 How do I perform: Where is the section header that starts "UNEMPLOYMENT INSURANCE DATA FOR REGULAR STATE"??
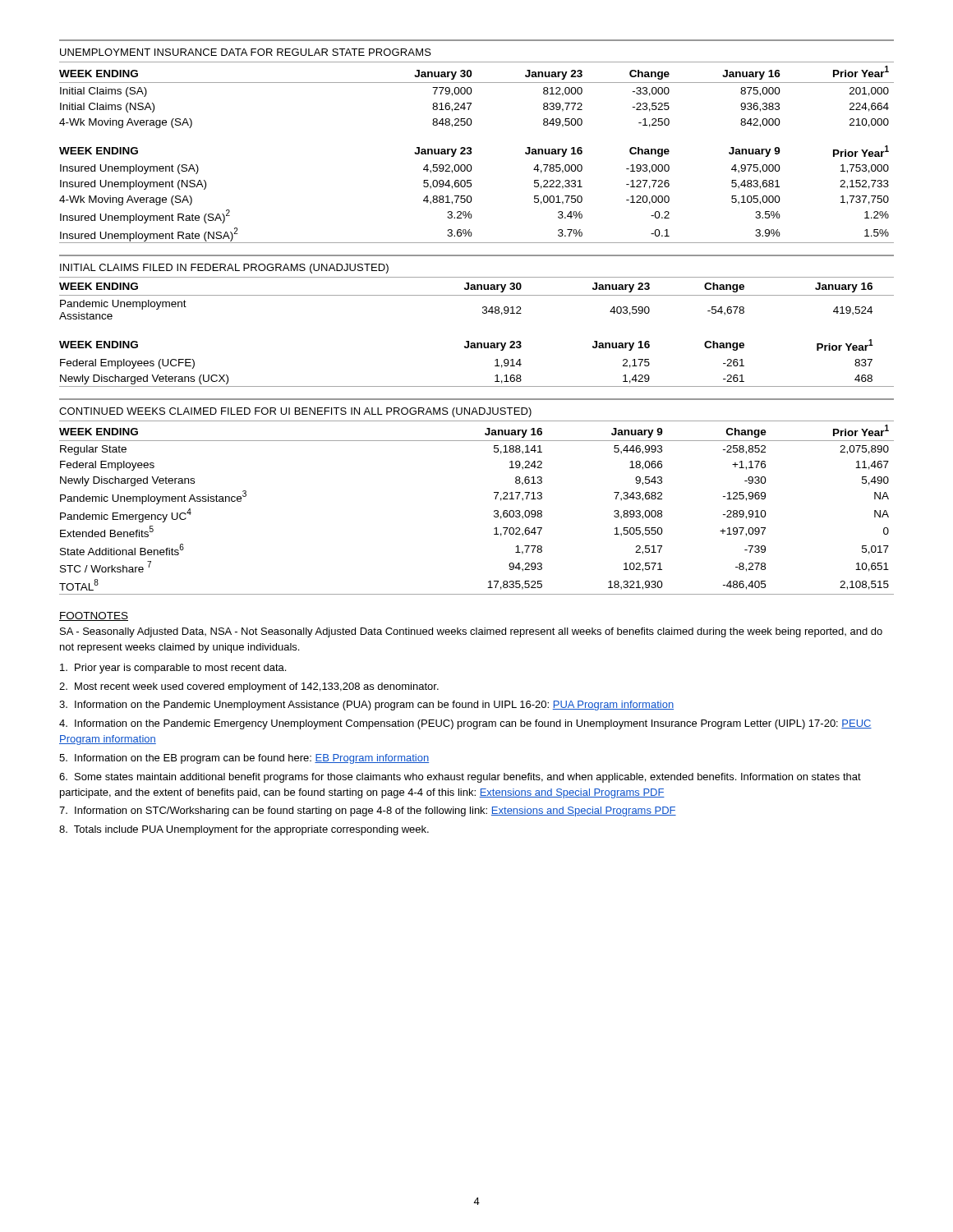click(245, 52)
